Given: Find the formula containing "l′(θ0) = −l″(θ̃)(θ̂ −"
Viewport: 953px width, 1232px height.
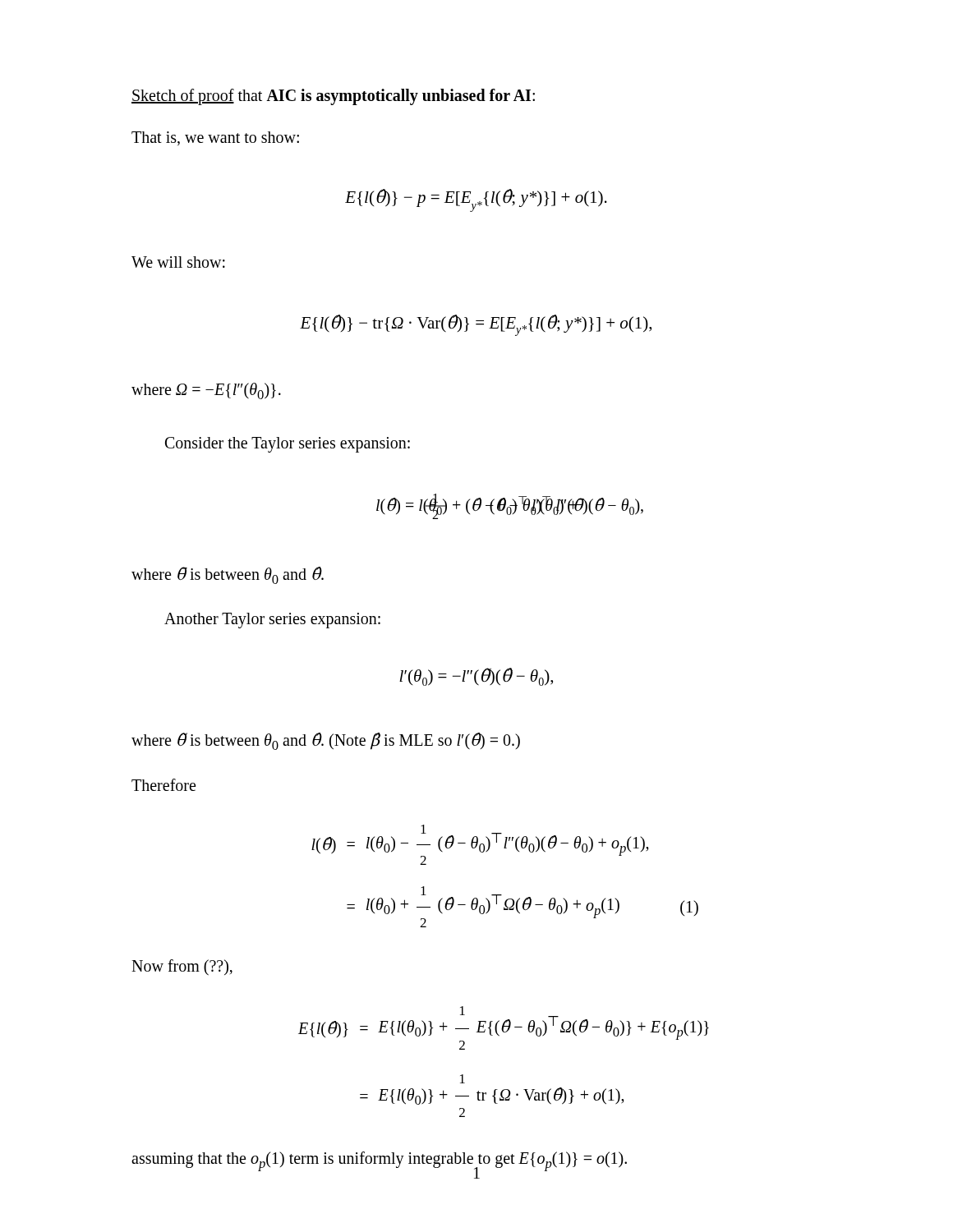Looking at the screenshot, I should click(x=476, y=675).
